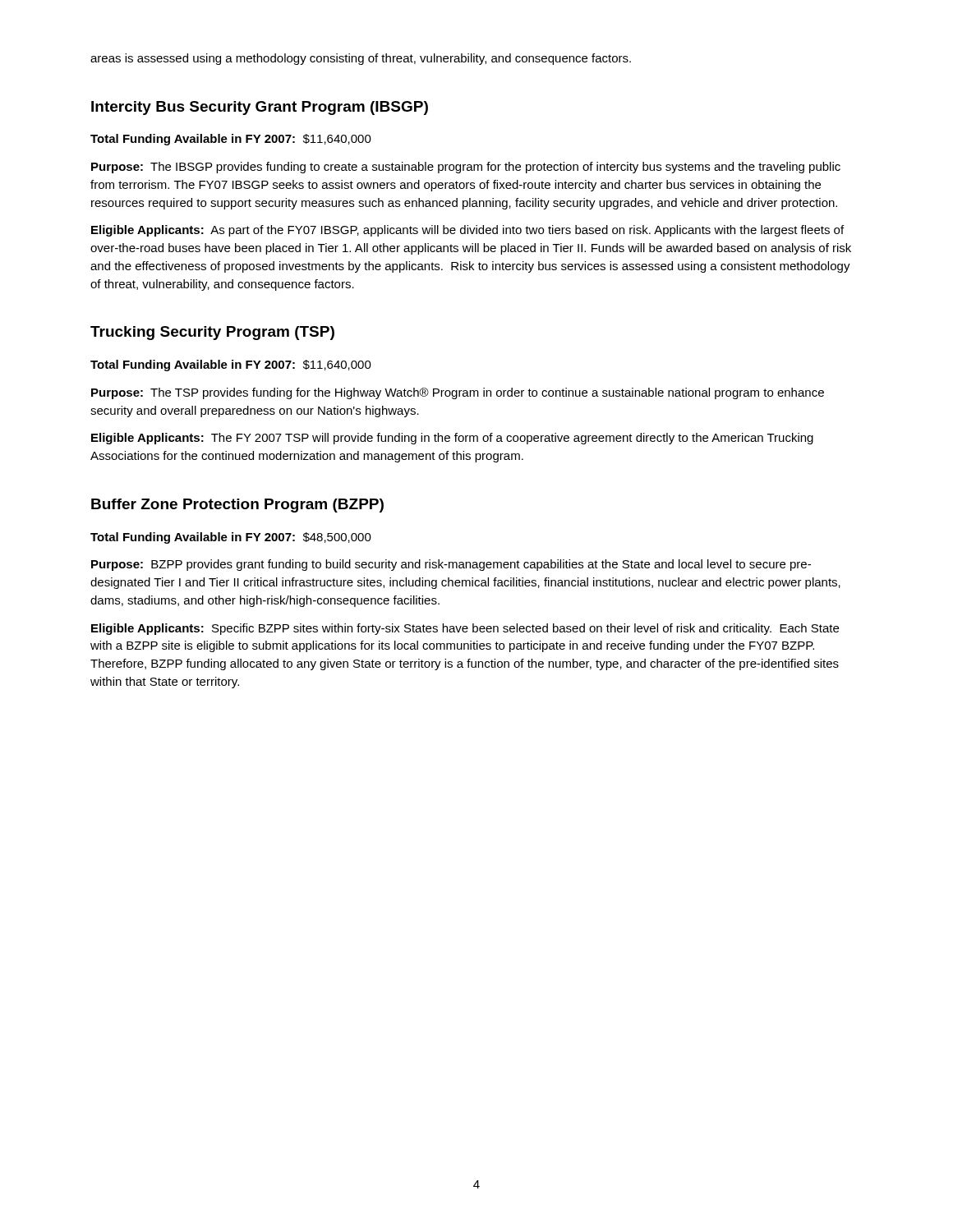Image resolution: width=953 pixels, height=1232 pixels.
Task: Click where it says "Trucking Security Program (TSP)"
Action: (x=213, y=332)
